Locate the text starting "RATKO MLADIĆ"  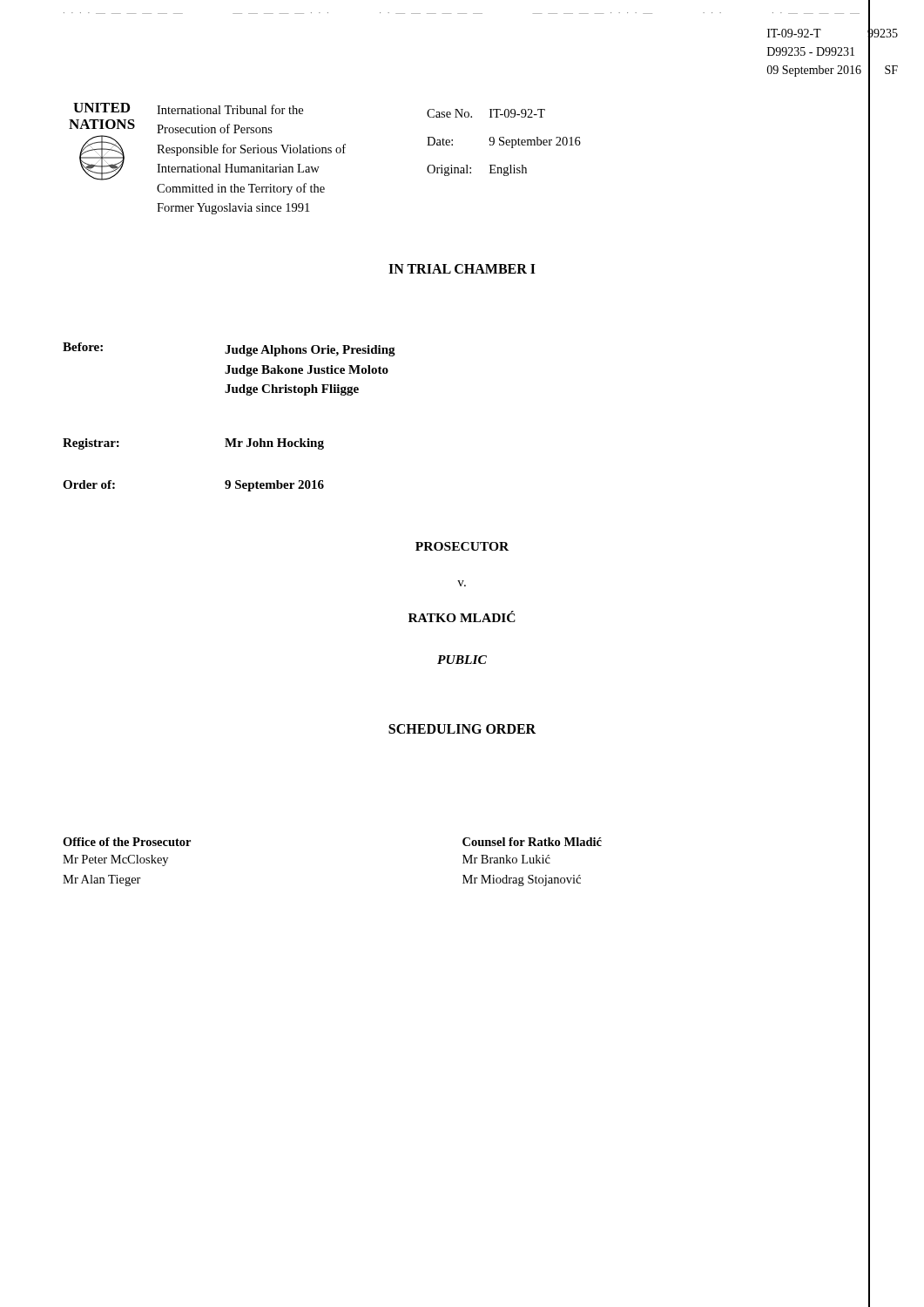point(462,617)
